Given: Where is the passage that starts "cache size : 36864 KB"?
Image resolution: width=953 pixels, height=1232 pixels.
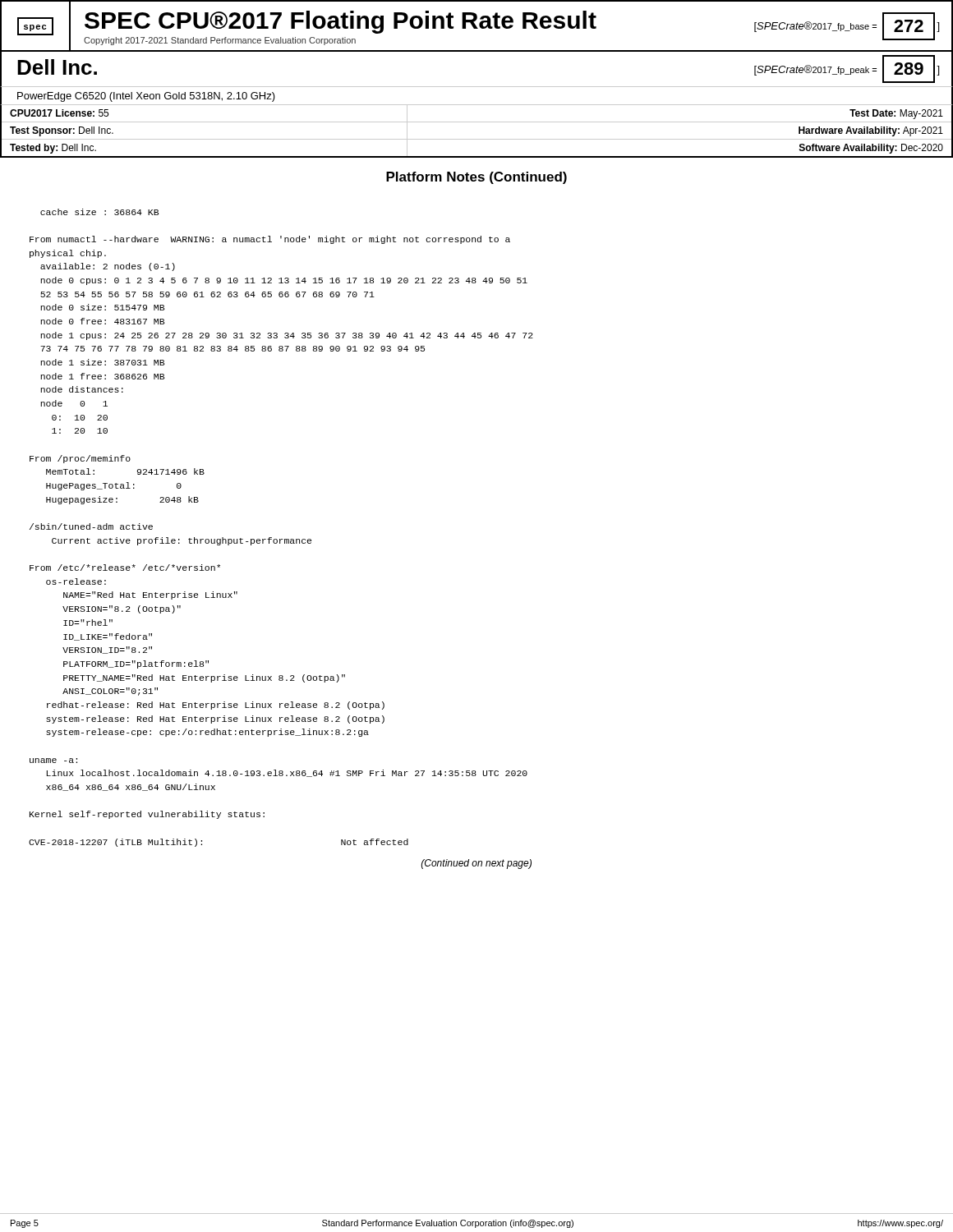Looking at the screenshot, I should [x=278, y=527].
